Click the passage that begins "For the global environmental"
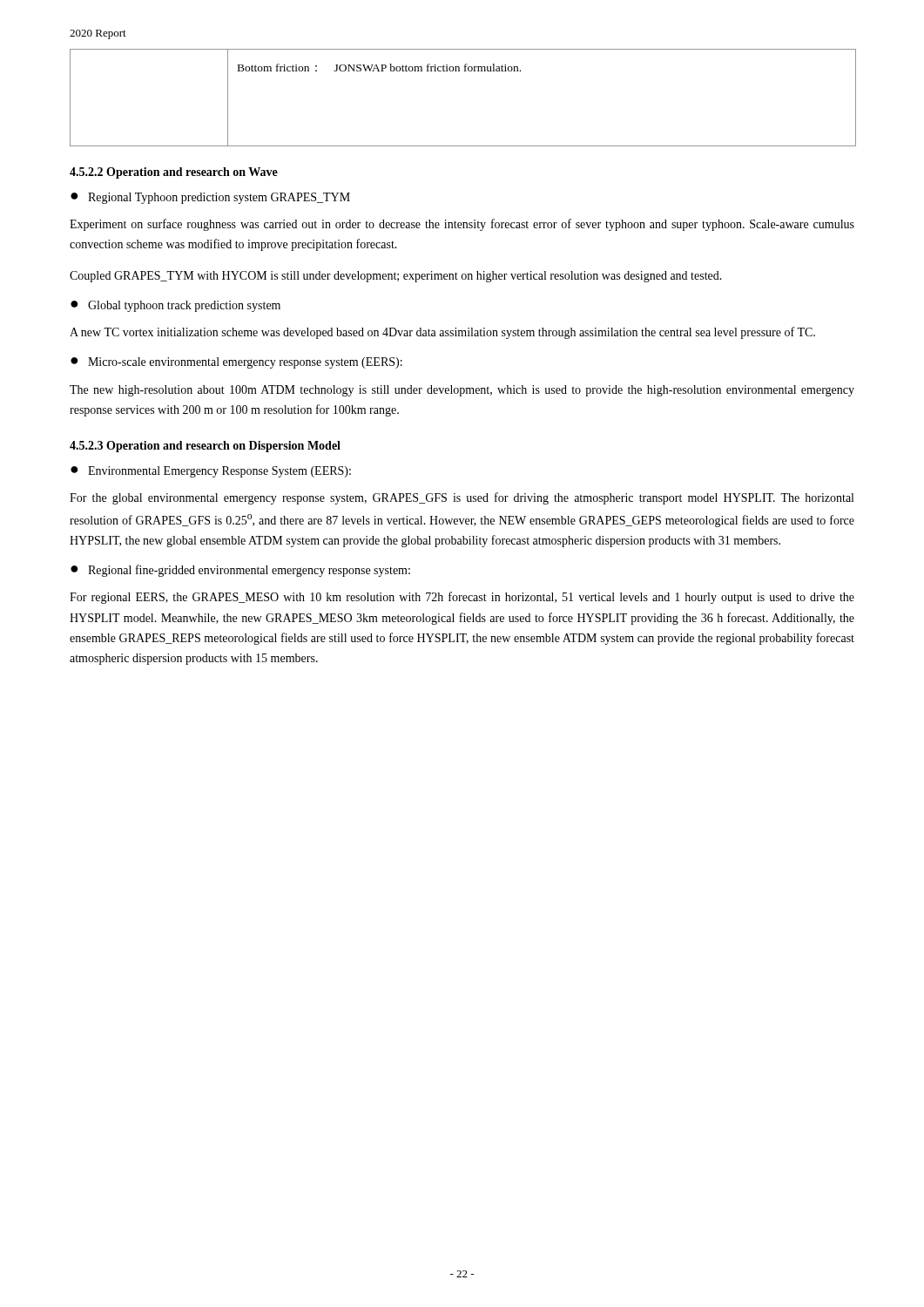The height and width of the screenshot is (1307, 924). point(462,519)
